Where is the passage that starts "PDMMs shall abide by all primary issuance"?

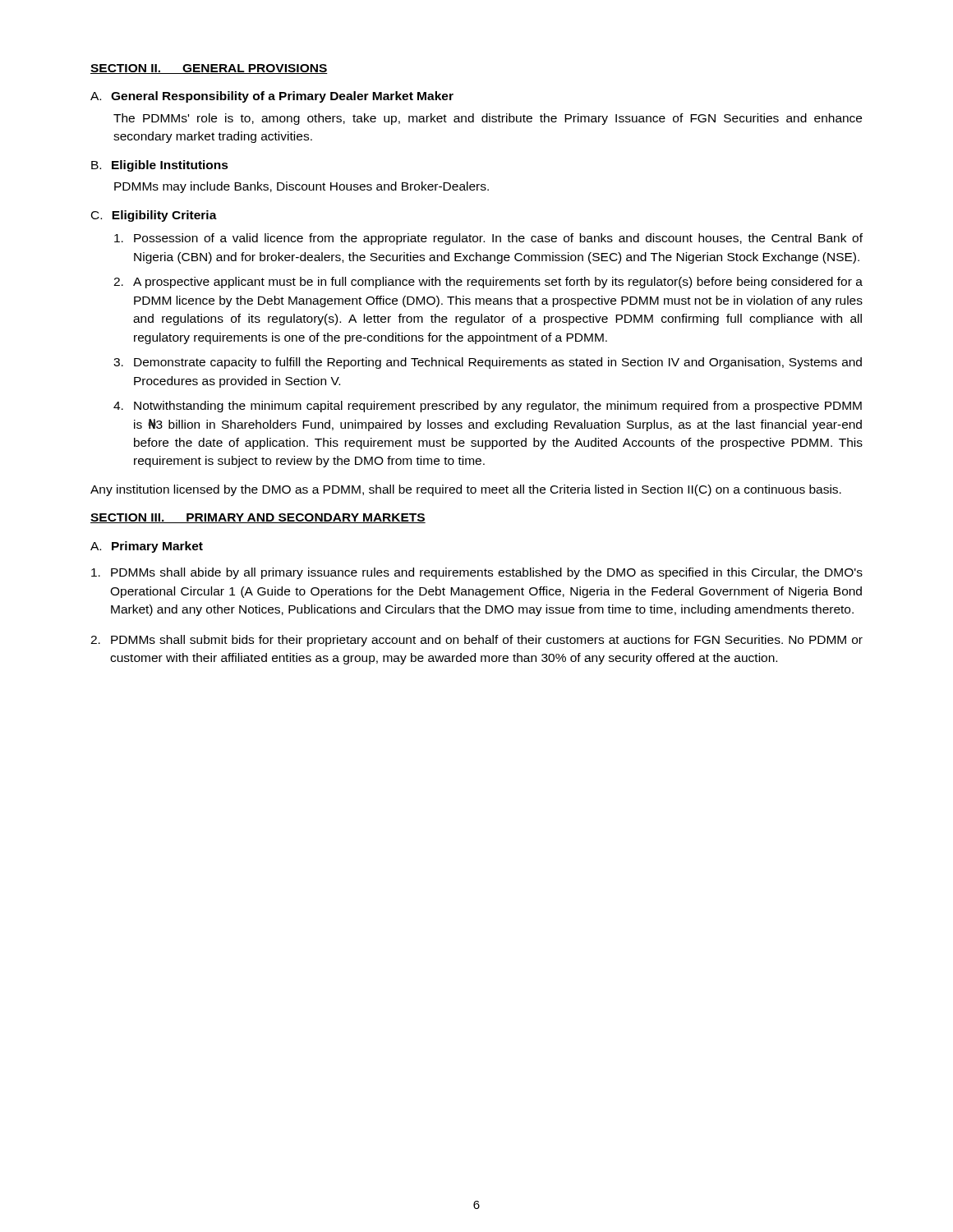(476, 591)
